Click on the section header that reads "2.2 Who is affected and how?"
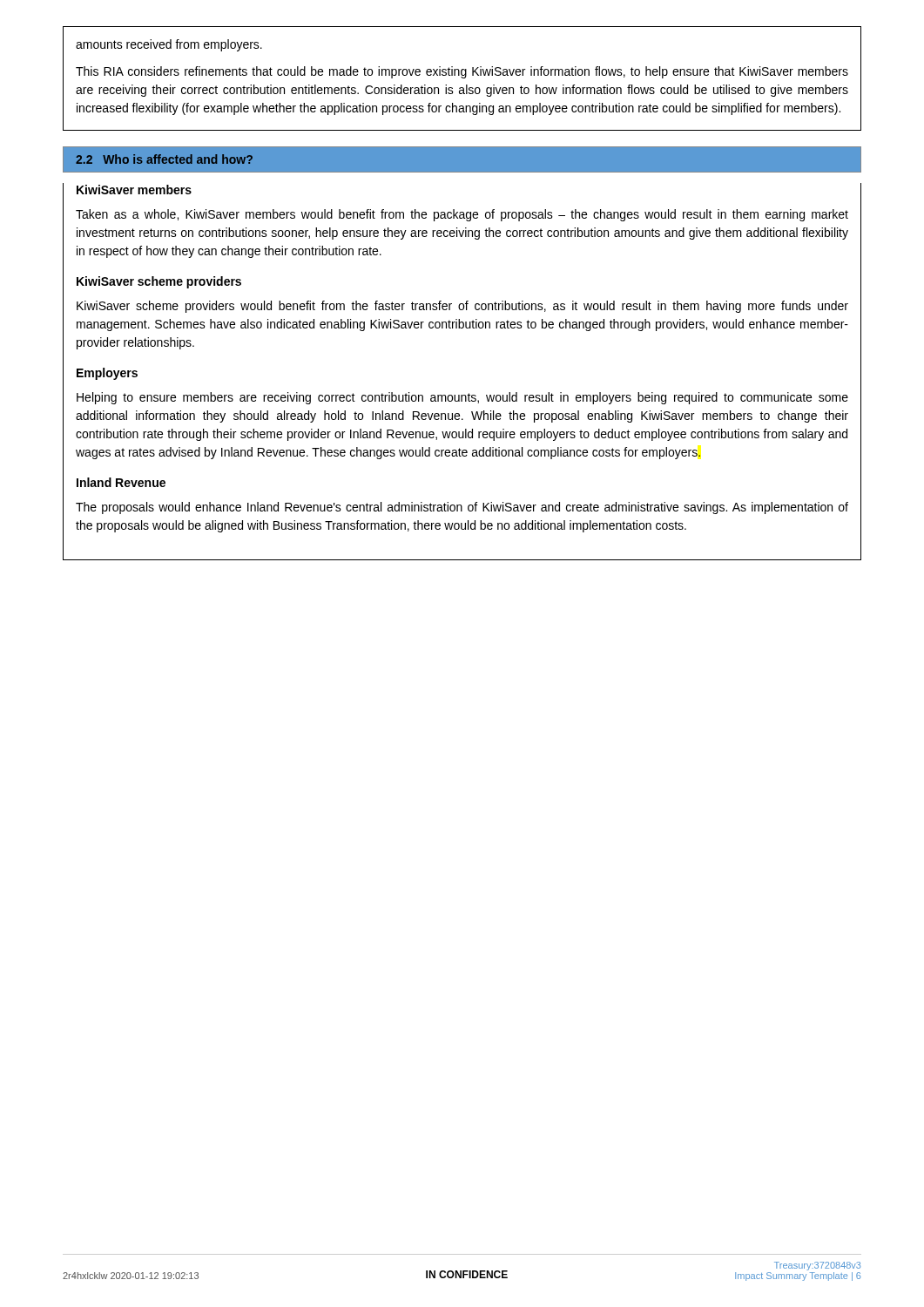The image size is (924, 1307). point(165,159)
